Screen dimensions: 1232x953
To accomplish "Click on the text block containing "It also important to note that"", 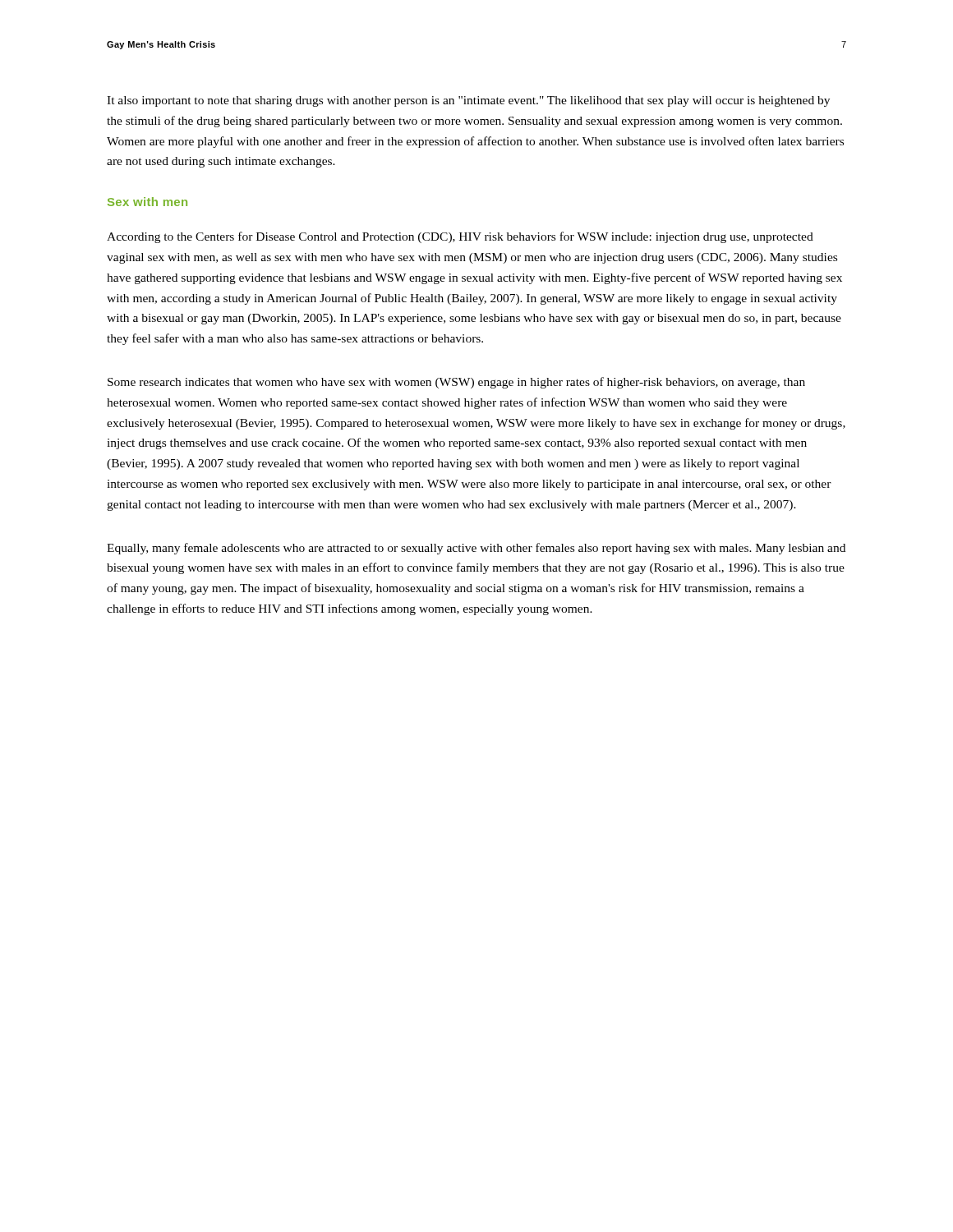I will tap(476, 130).
